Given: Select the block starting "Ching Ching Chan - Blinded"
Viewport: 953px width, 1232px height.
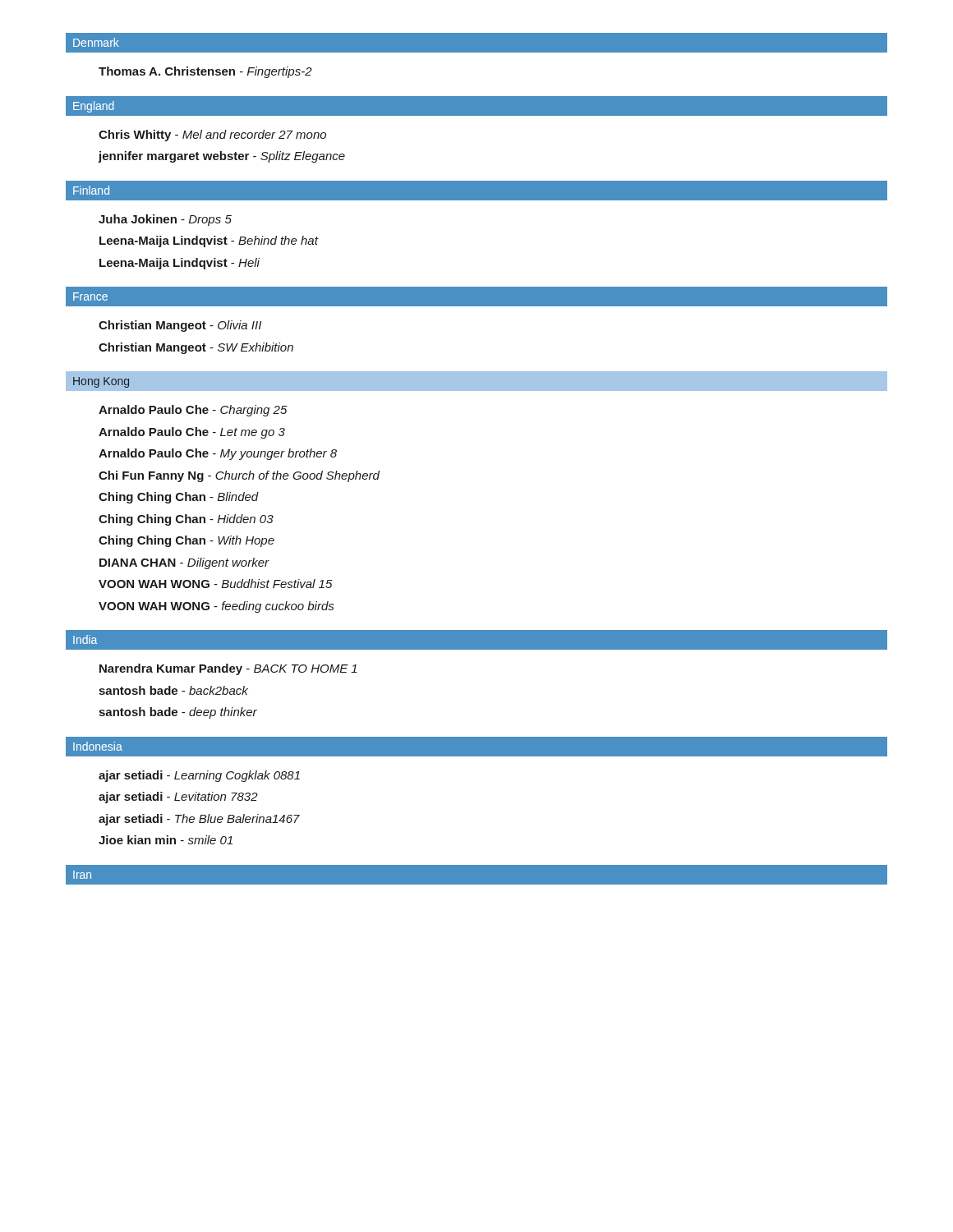Looking at the screenshot, I should (x=178, y=496).
